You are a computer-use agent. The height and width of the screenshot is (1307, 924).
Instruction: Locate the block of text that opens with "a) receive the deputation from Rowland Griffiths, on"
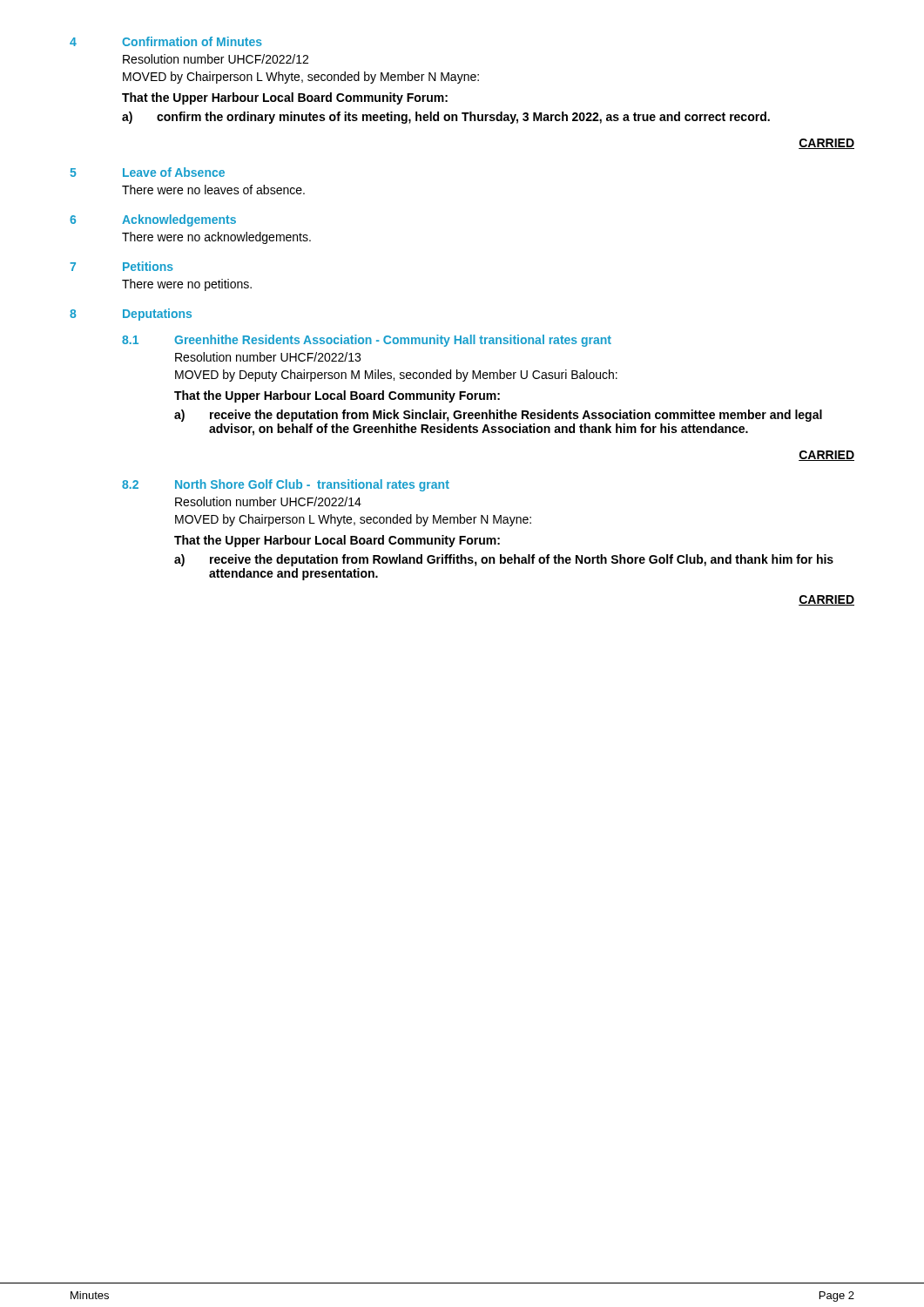[x=514, y=566]
